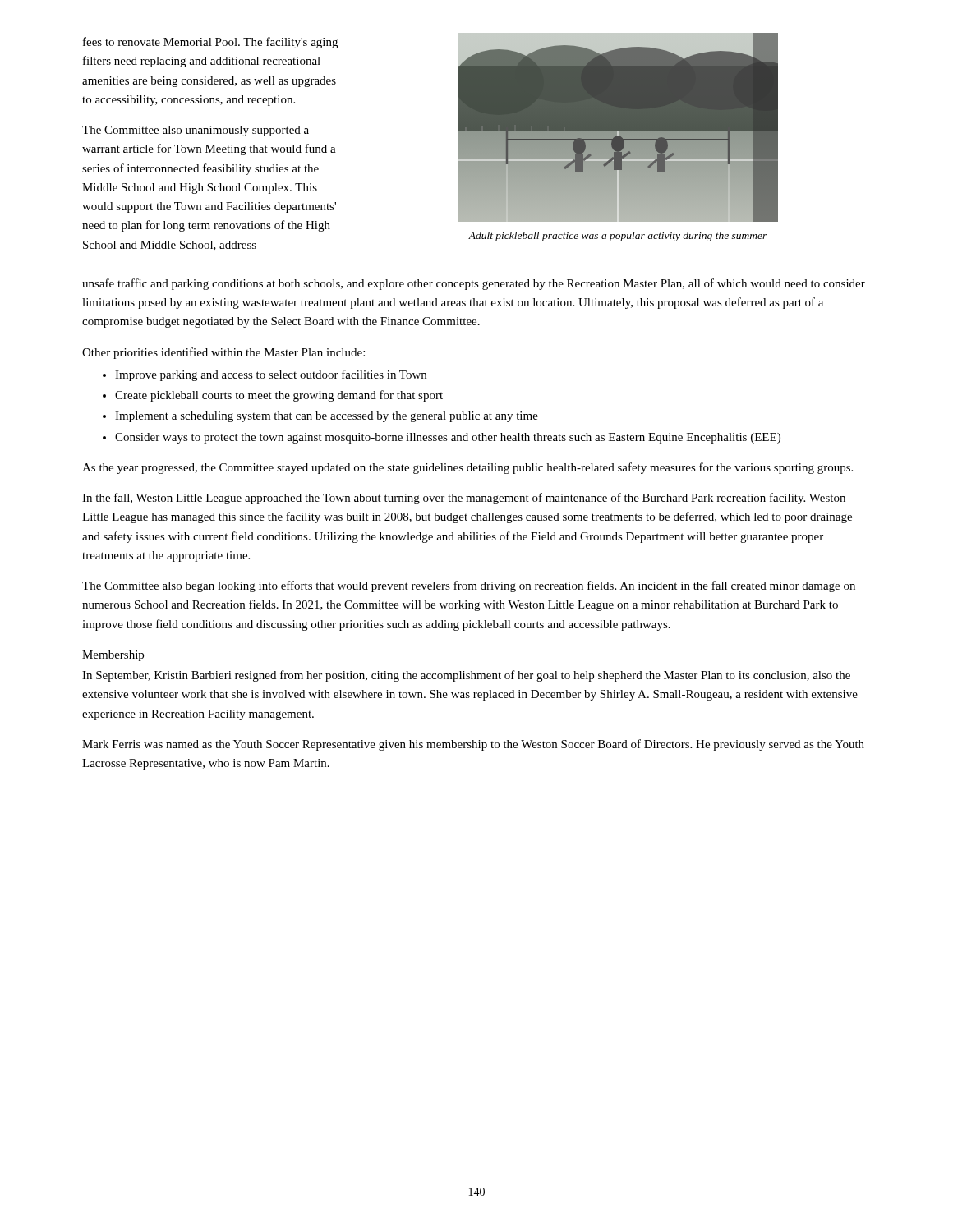Locate the text block containing "In September, Kristin Barbieri"

coord(470,694)
